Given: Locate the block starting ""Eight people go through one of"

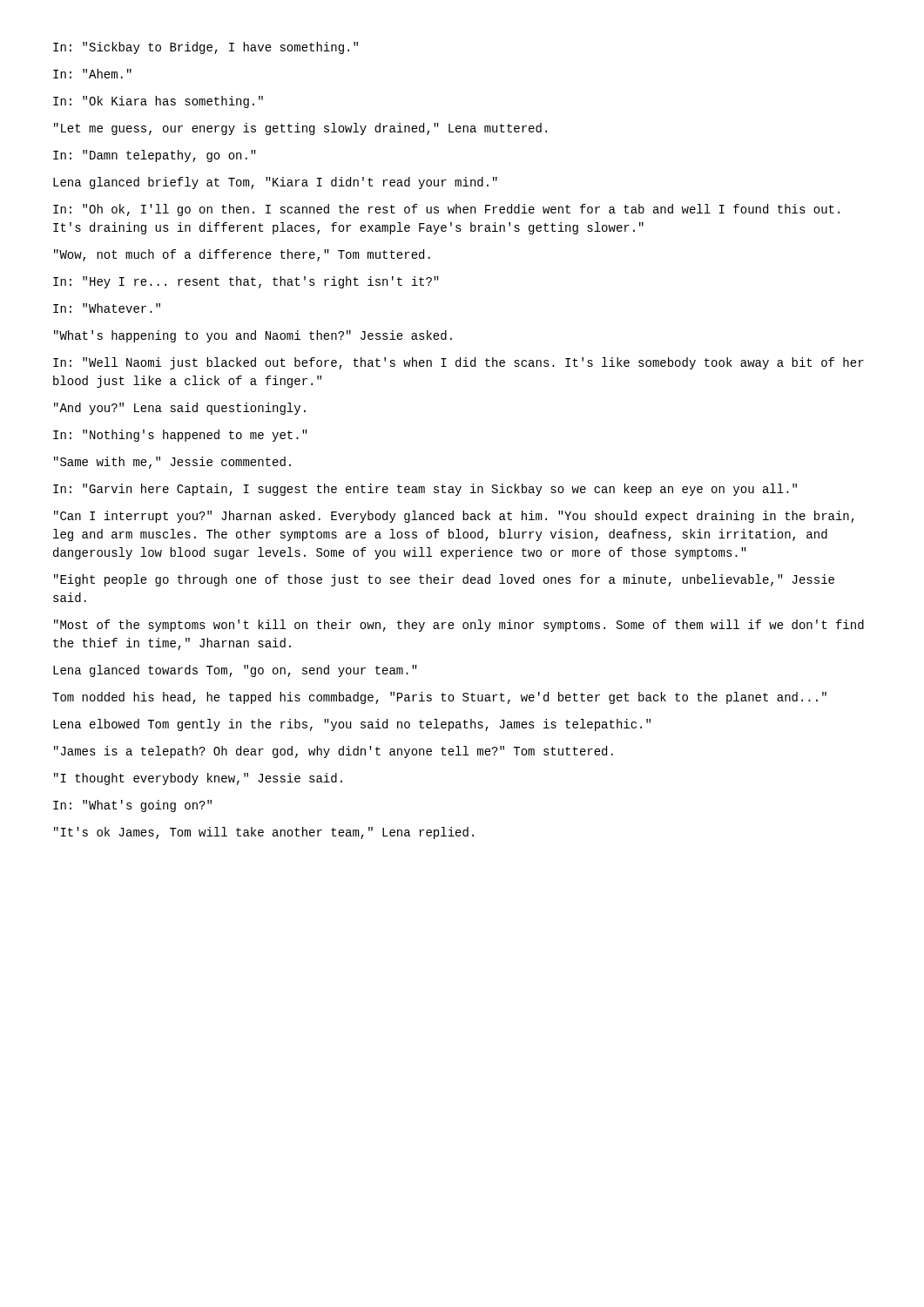Looking at the screenshot, I should [x=444, y=589].
